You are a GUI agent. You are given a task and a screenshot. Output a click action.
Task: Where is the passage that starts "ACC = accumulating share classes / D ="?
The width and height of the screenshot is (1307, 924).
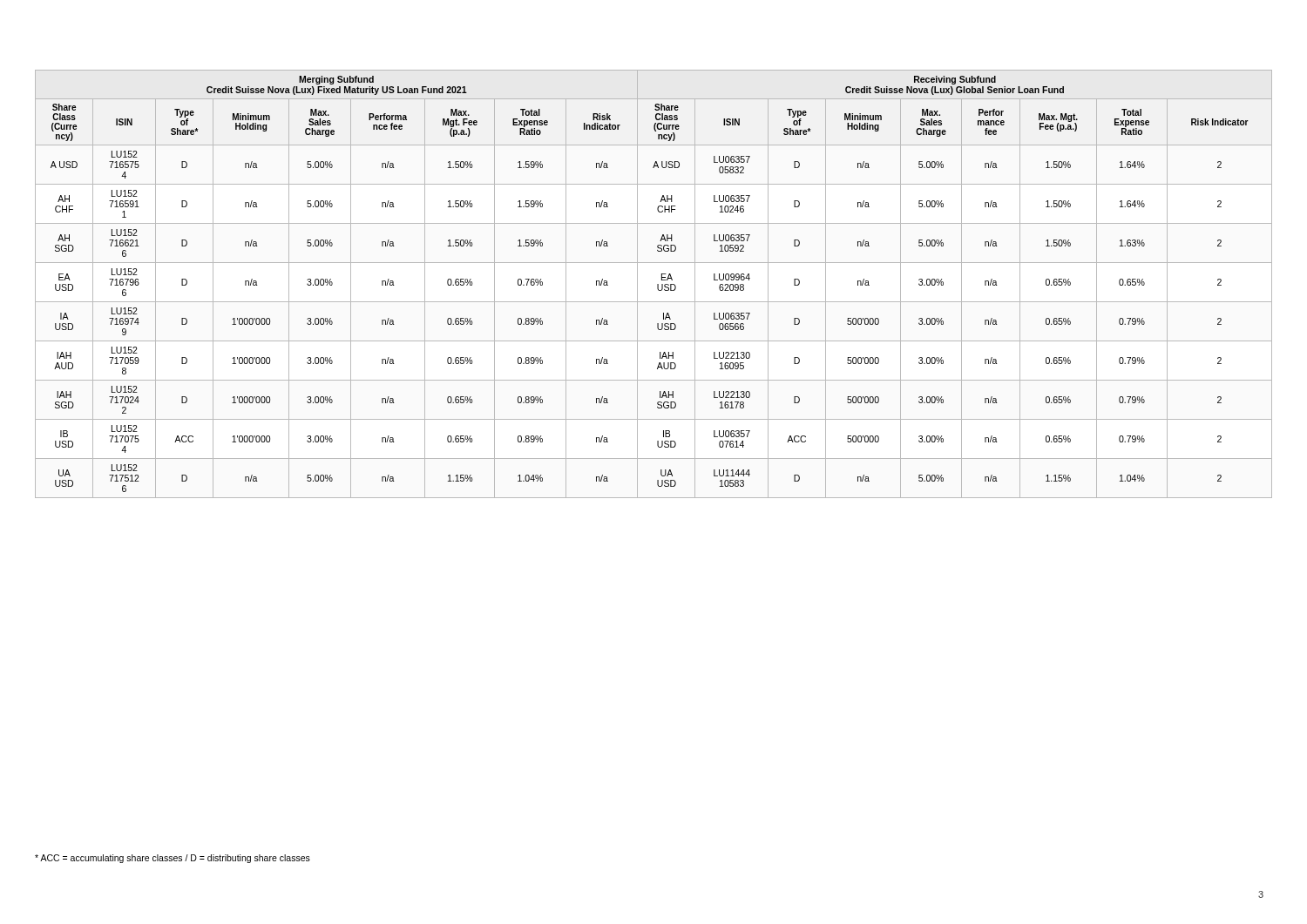pyautogui.click(x=172, y=858)
